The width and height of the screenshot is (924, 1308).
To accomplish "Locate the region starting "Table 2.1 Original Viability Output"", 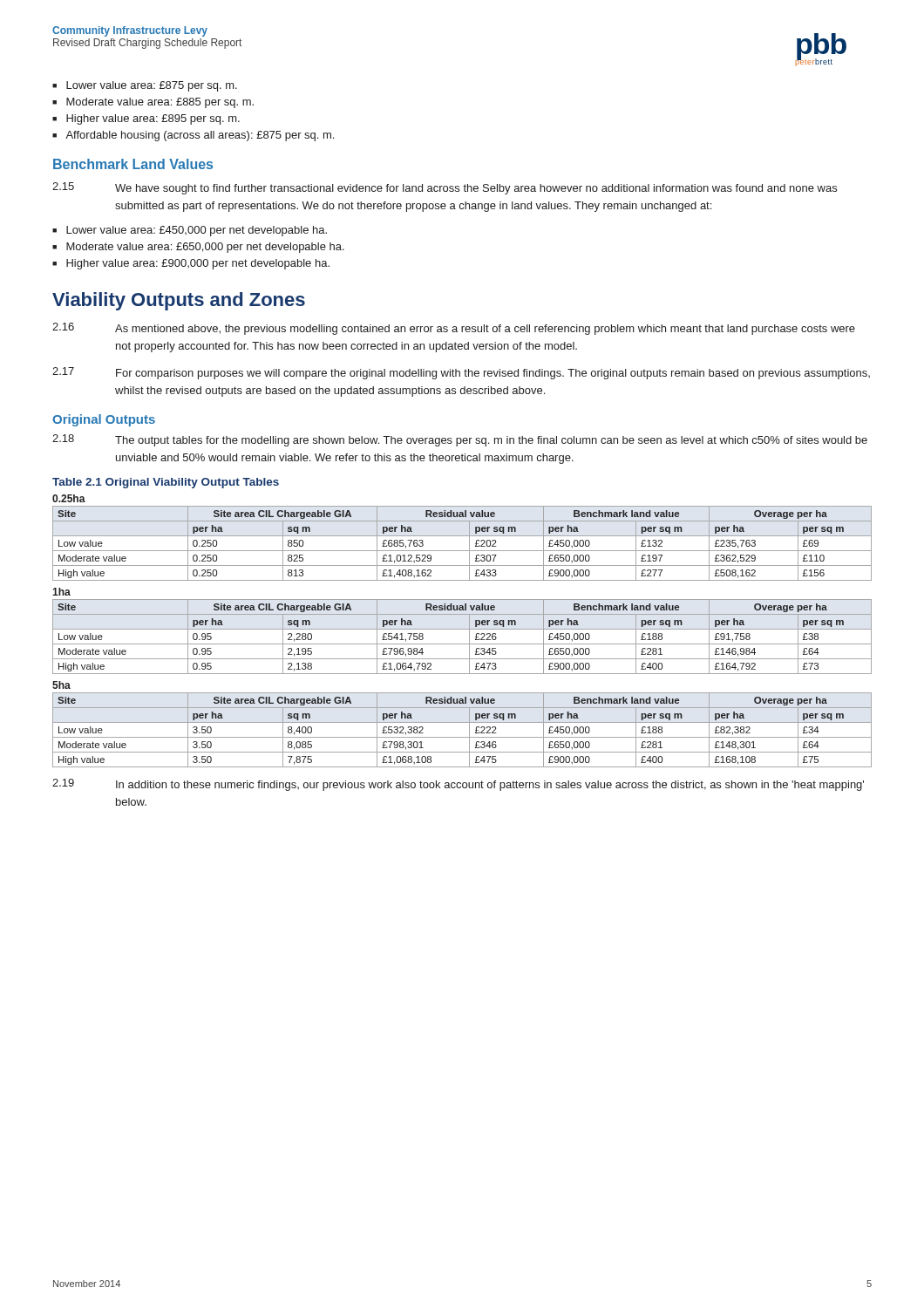I will pyautogui.click(x=166, y=482).
